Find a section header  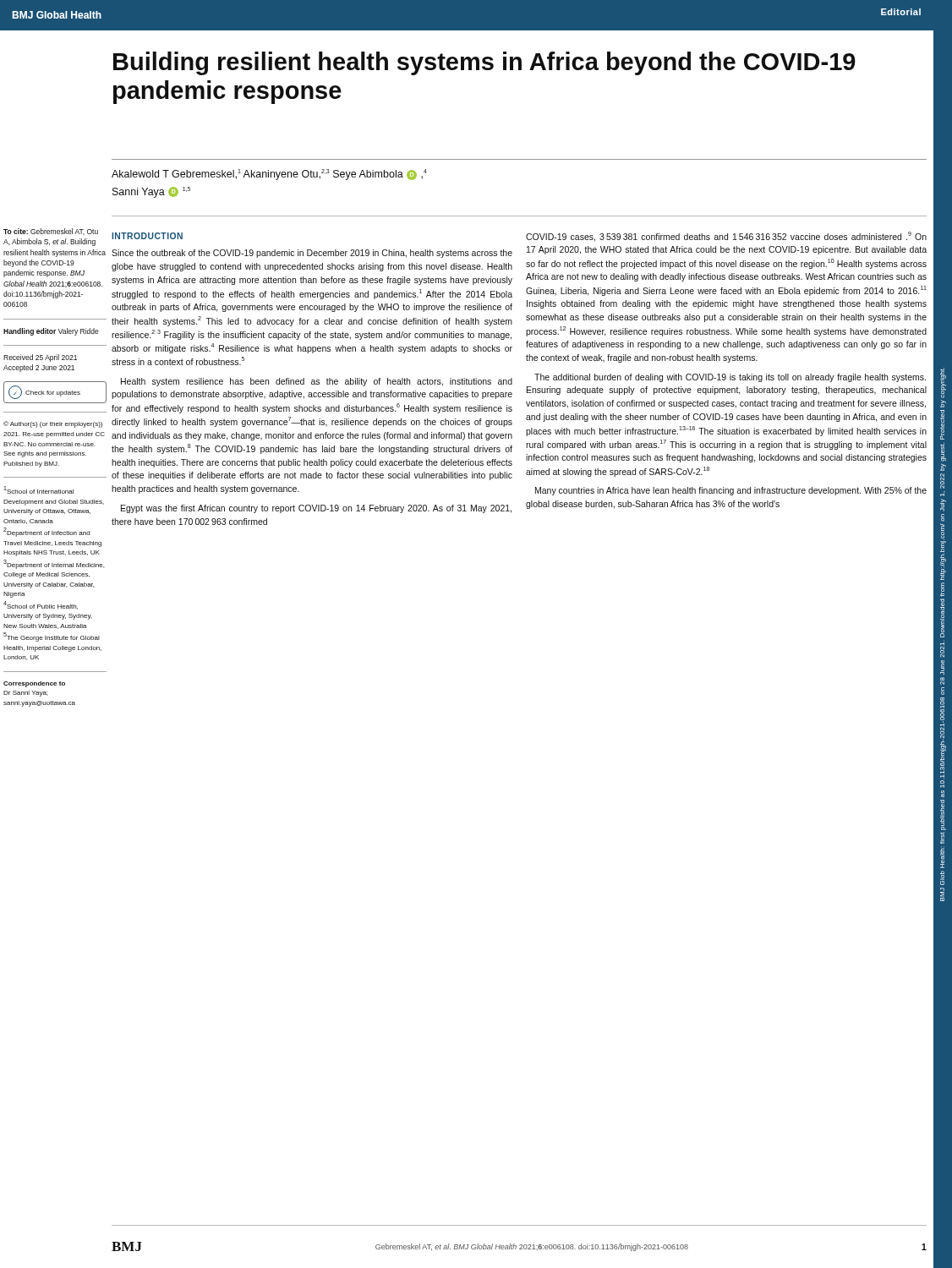point(148,236)
